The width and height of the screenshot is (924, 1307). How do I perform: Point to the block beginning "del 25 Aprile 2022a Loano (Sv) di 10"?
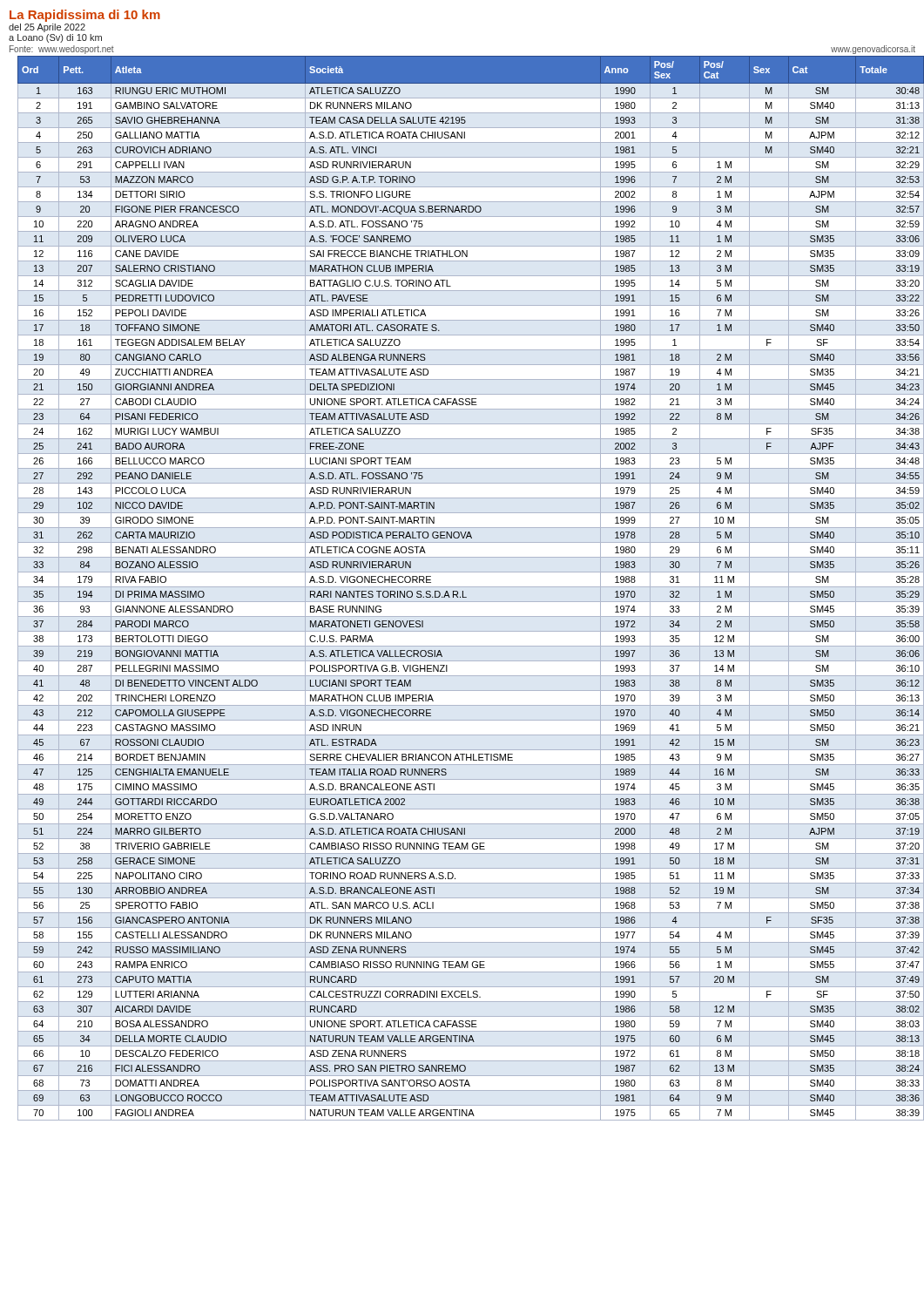56,32
